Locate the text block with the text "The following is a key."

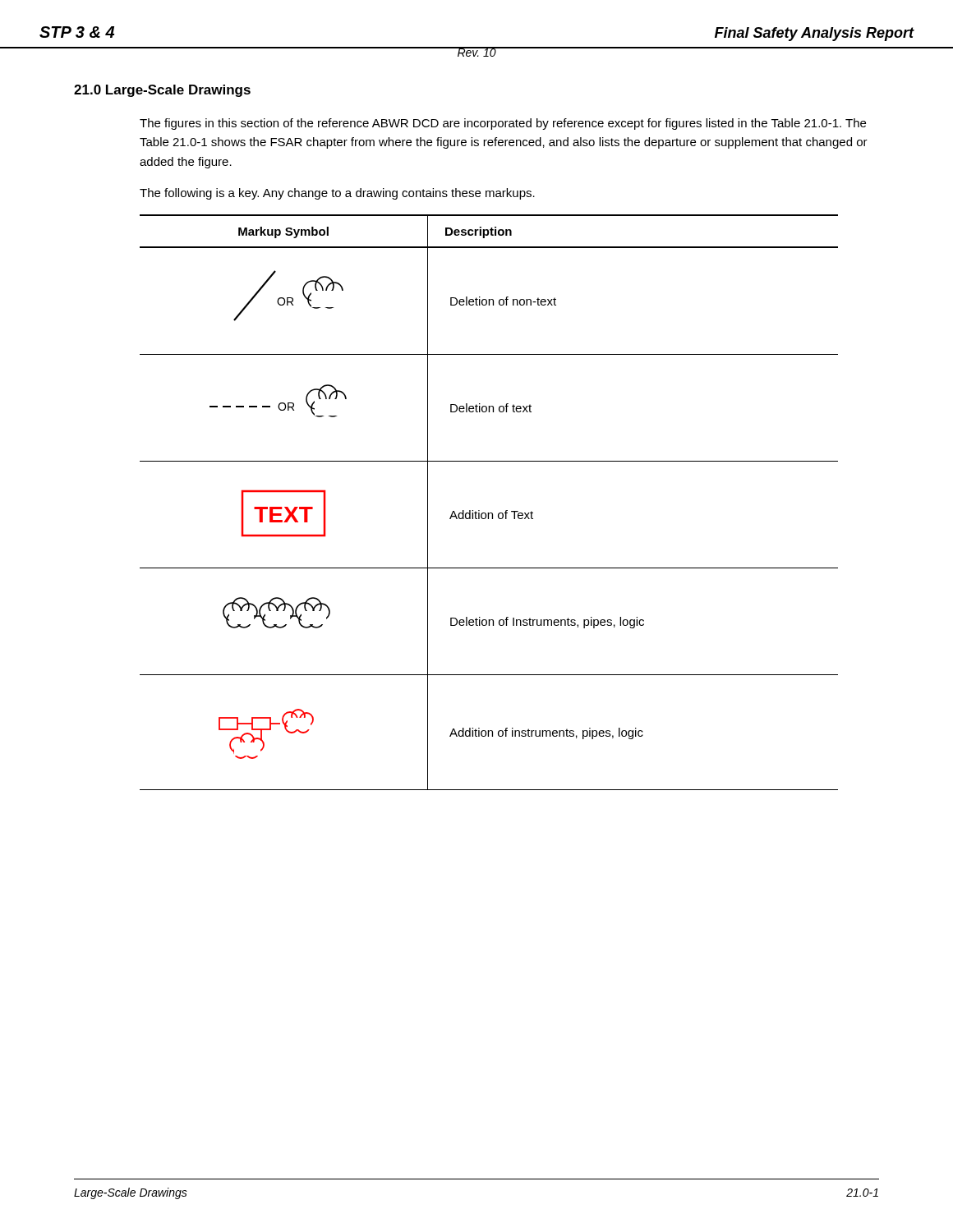[338, 192]
